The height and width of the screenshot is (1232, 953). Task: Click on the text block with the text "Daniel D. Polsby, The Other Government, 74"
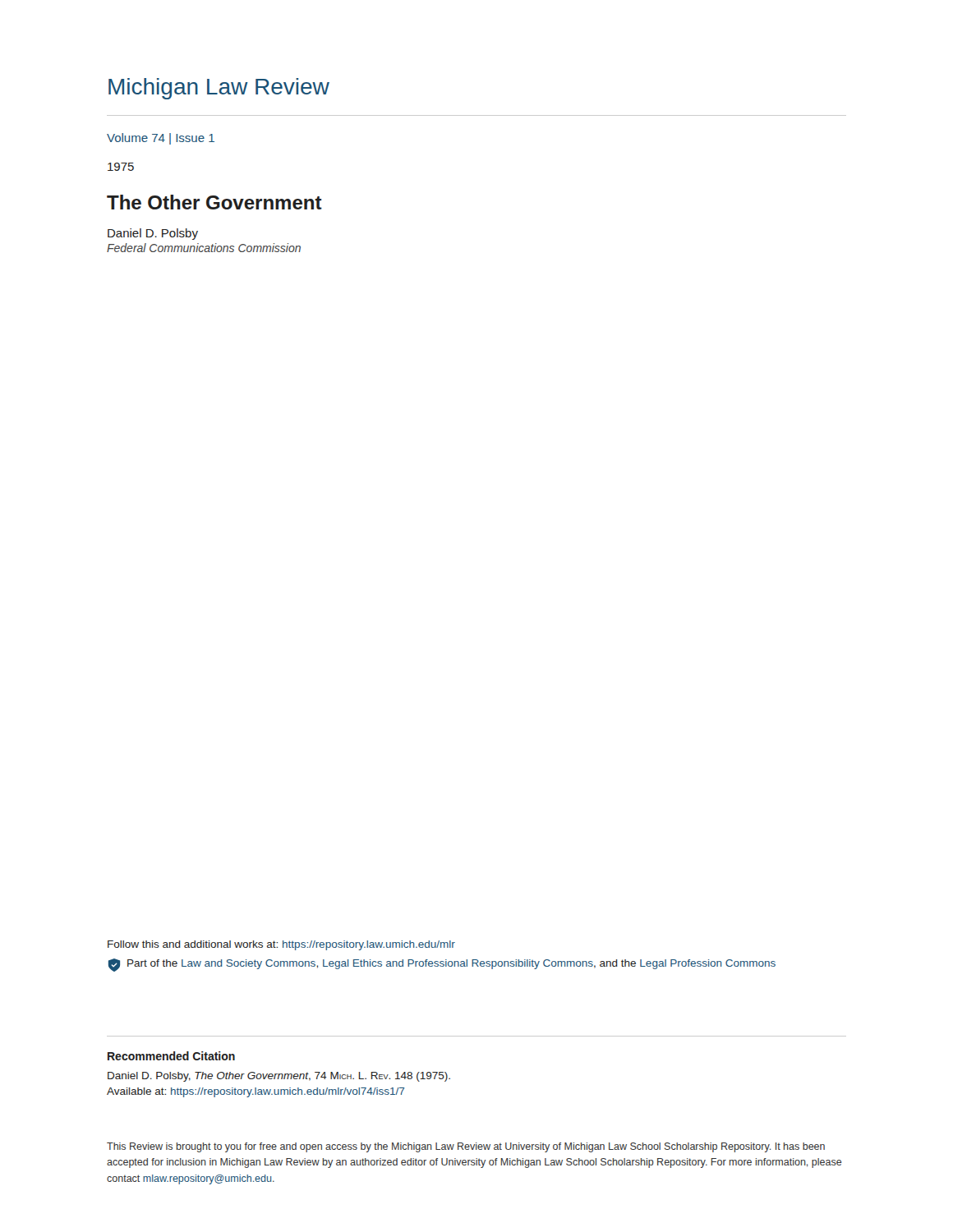[x=279, y=1076]
